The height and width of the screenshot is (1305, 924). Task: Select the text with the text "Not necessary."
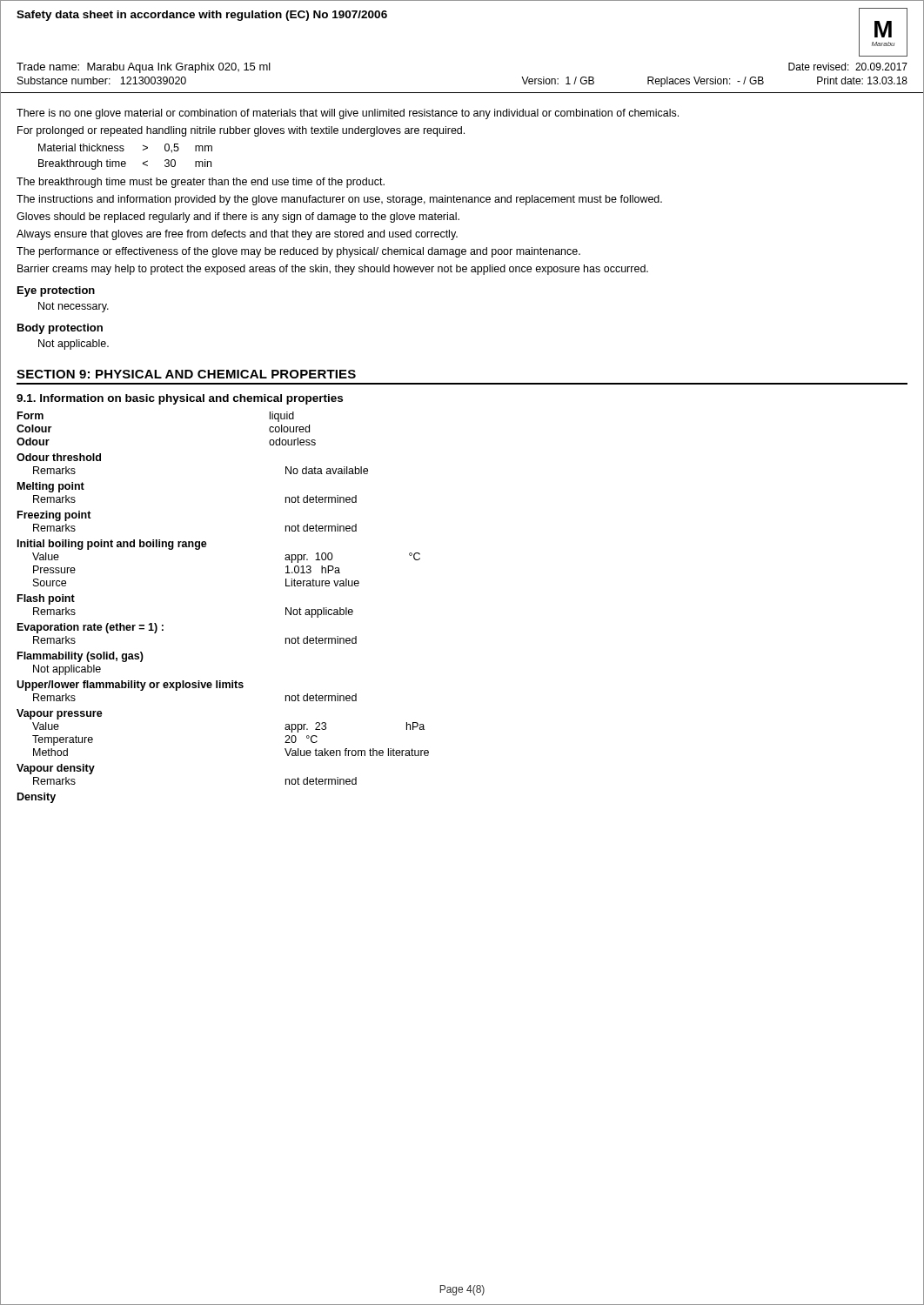click(74, 307)
